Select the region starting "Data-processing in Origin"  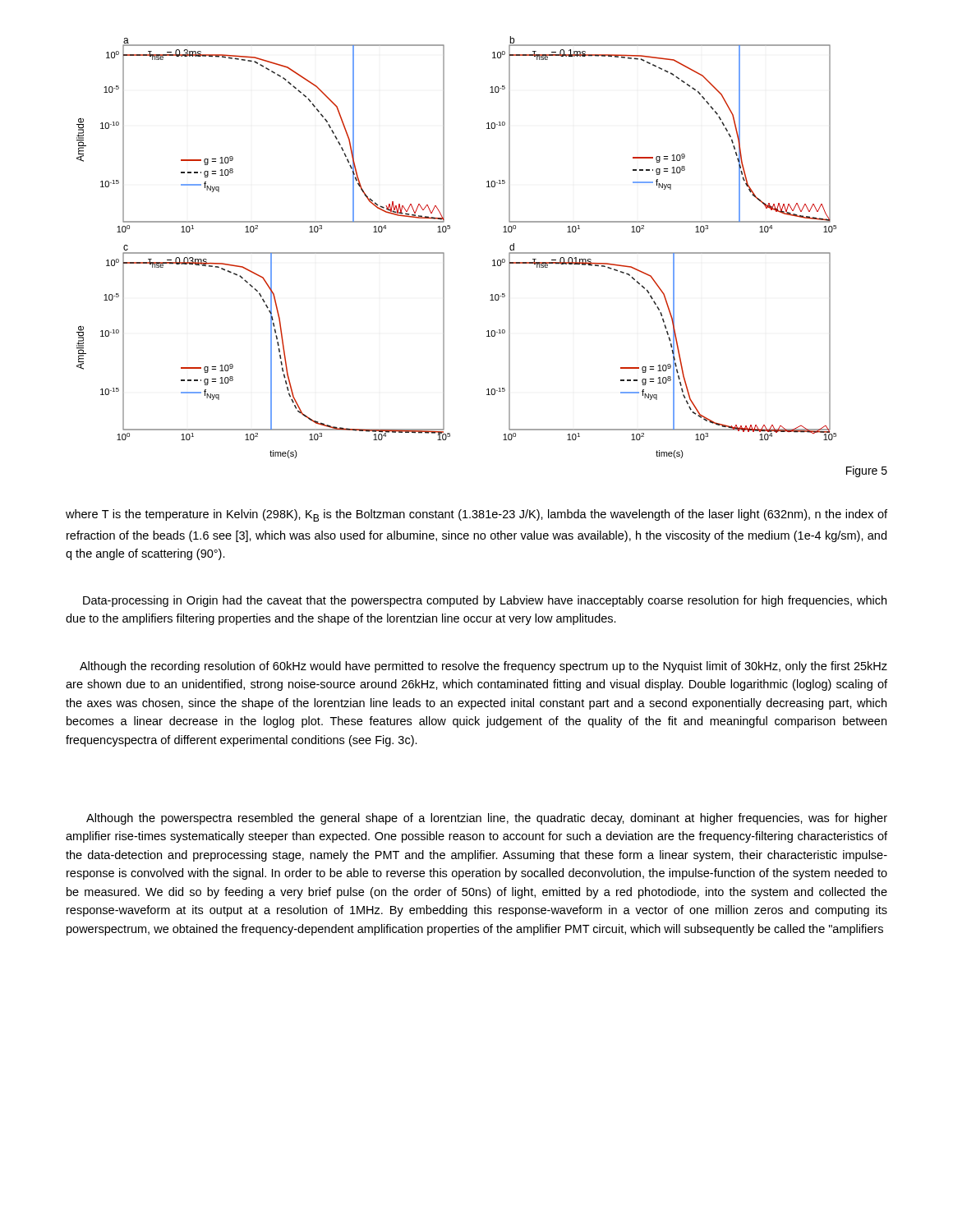point(476,610)
